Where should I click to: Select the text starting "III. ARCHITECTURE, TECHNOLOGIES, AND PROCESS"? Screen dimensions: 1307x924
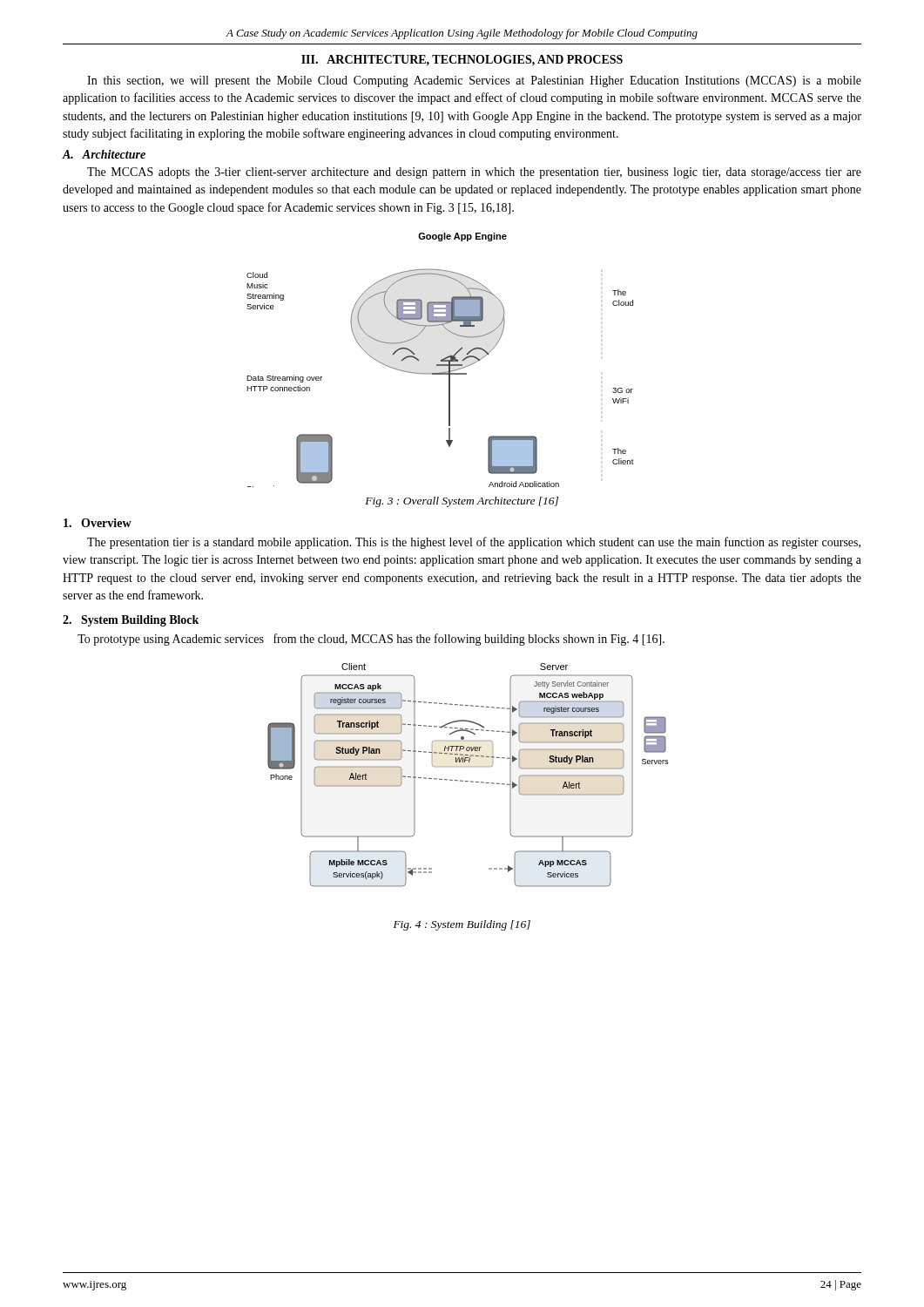[462, 60]
